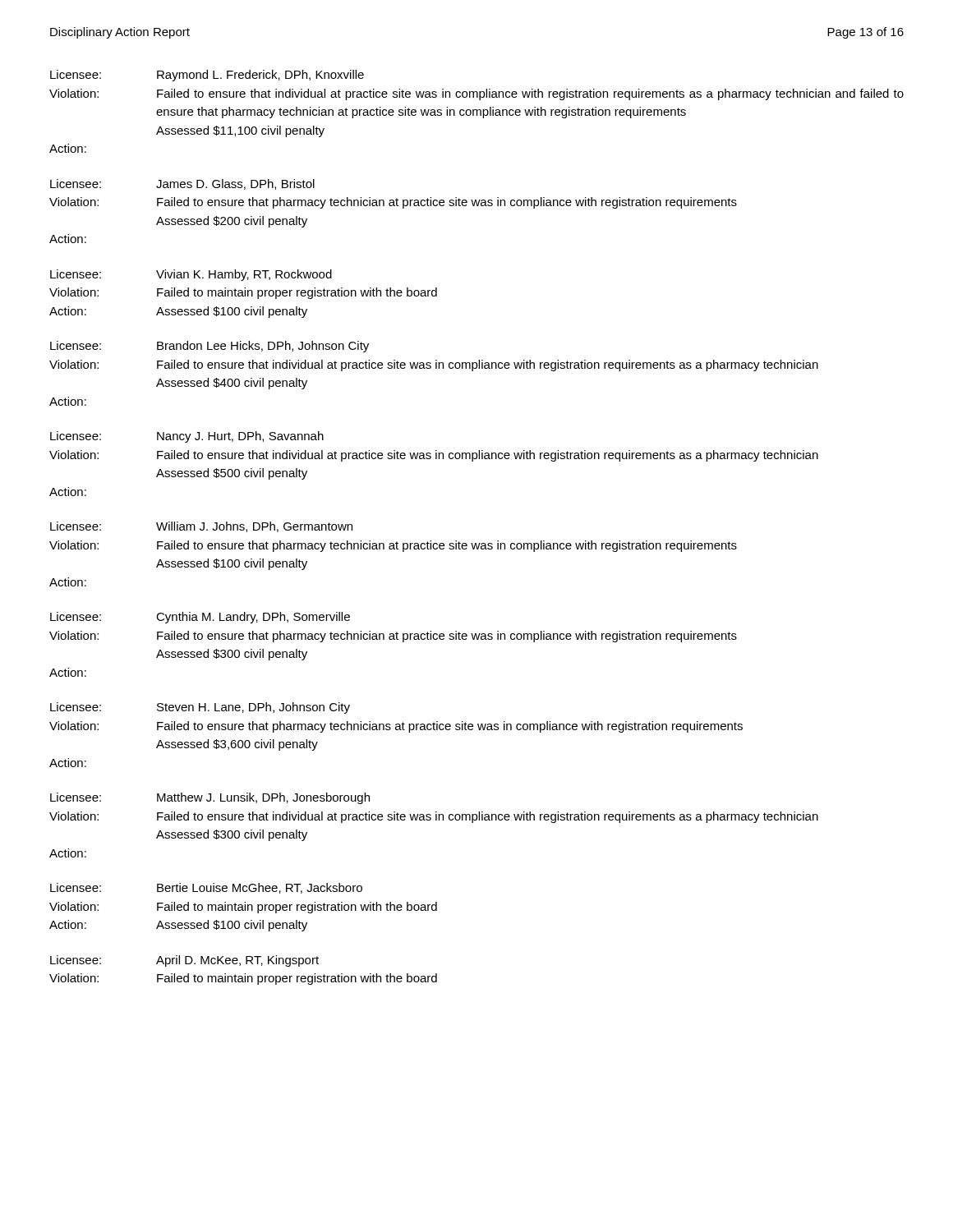Click on the list item with the text "Licensee:Violation:Action: Nancy J. Hurt, DPh,"
The width and height of the screenshot is (953, 1232).
coord(476,464)
